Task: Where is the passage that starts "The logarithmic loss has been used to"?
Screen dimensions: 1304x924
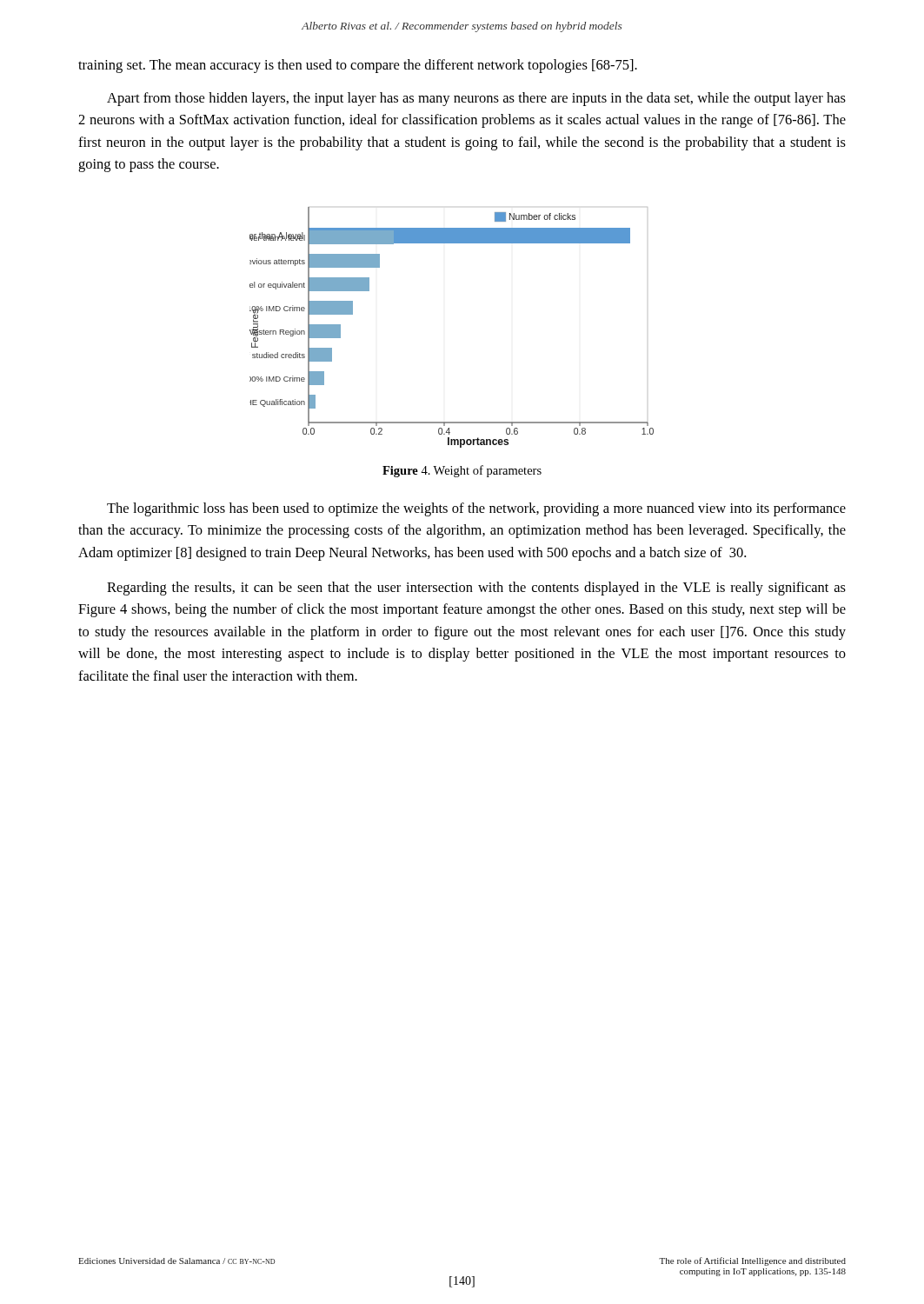Action: [x=462, y=530]
